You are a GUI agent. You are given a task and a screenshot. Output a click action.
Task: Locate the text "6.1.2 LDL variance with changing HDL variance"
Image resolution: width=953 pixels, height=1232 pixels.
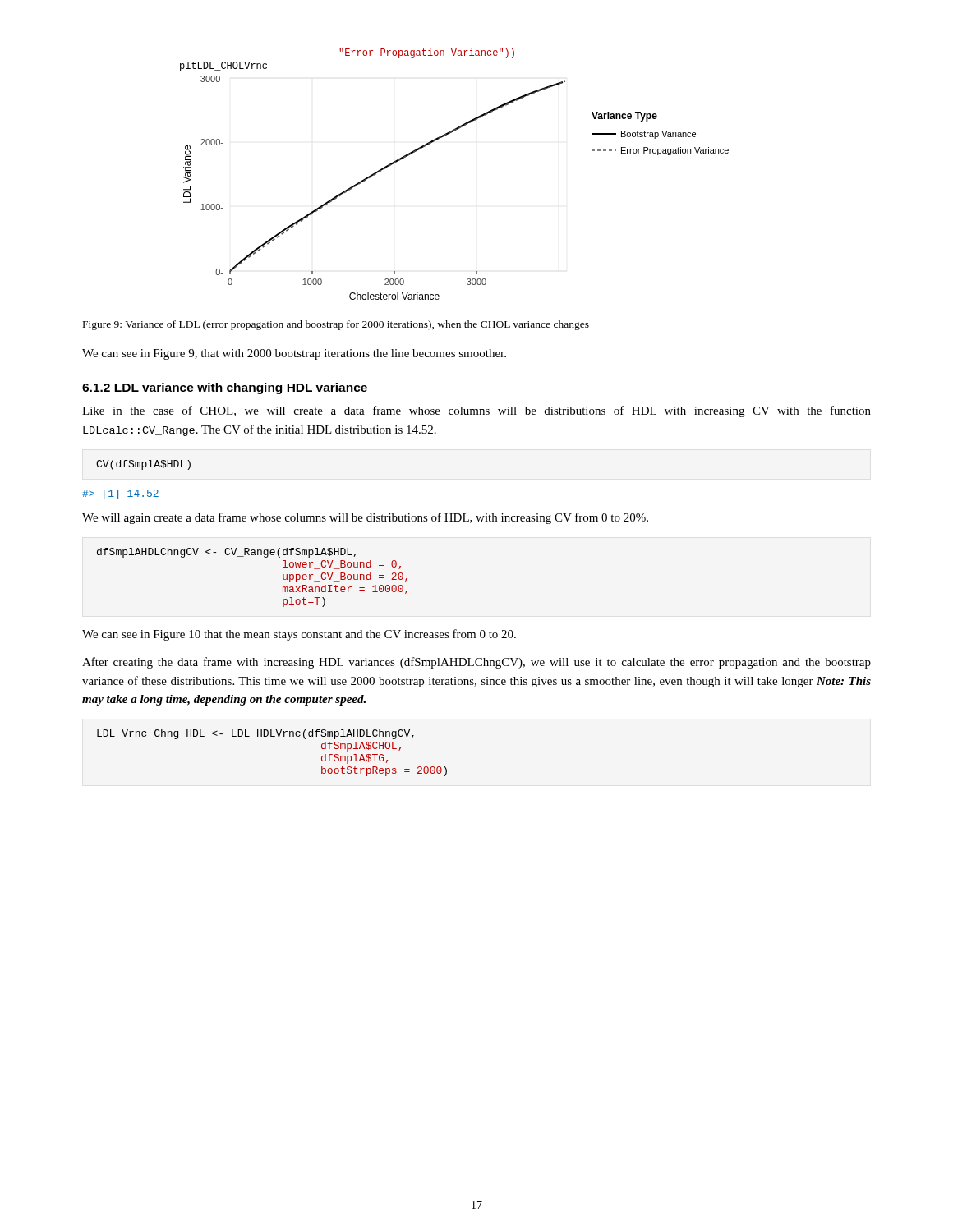click(x=225, y=388)
